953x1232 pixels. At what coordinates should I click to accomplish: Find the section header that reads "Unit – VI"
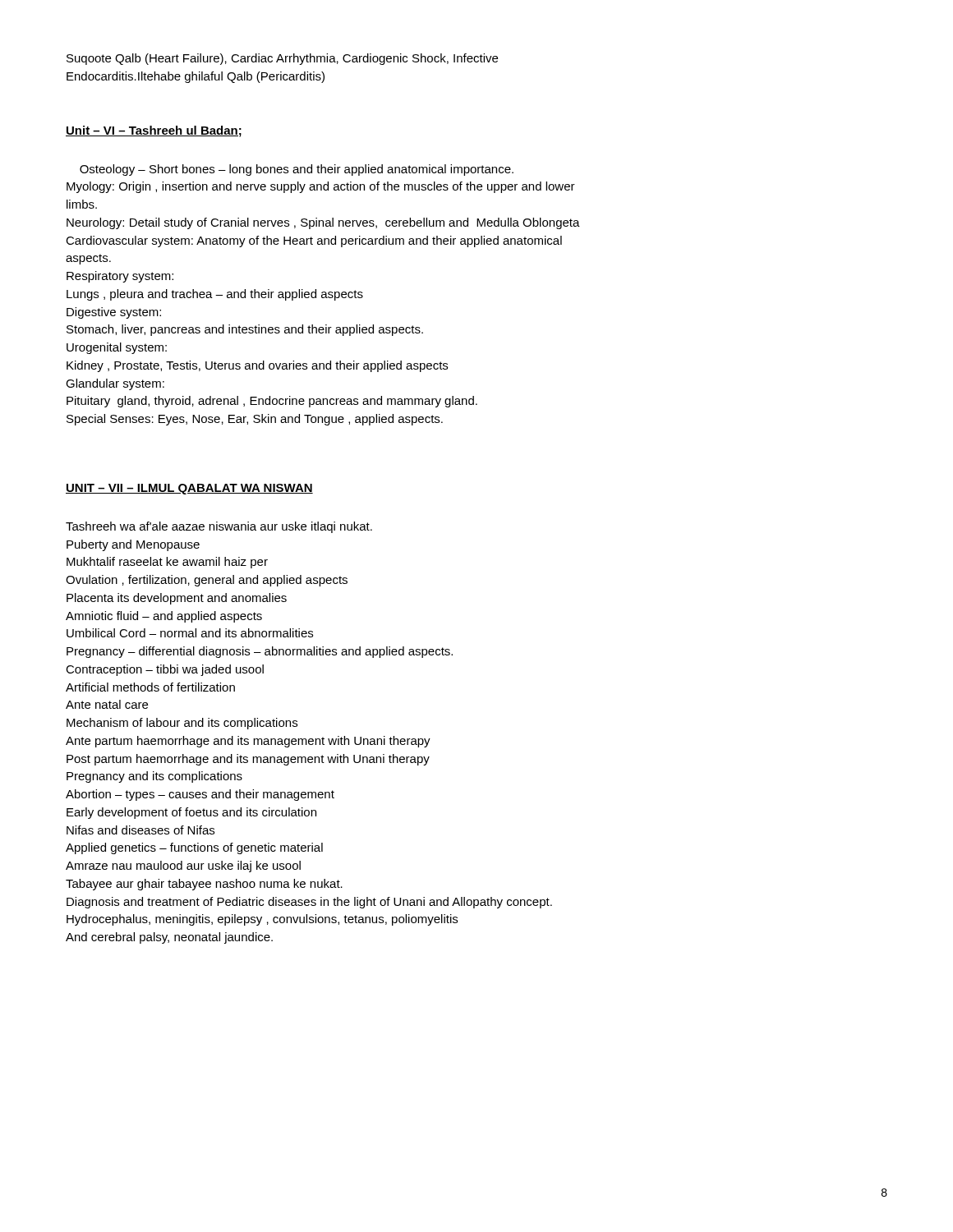click(154, 130)
